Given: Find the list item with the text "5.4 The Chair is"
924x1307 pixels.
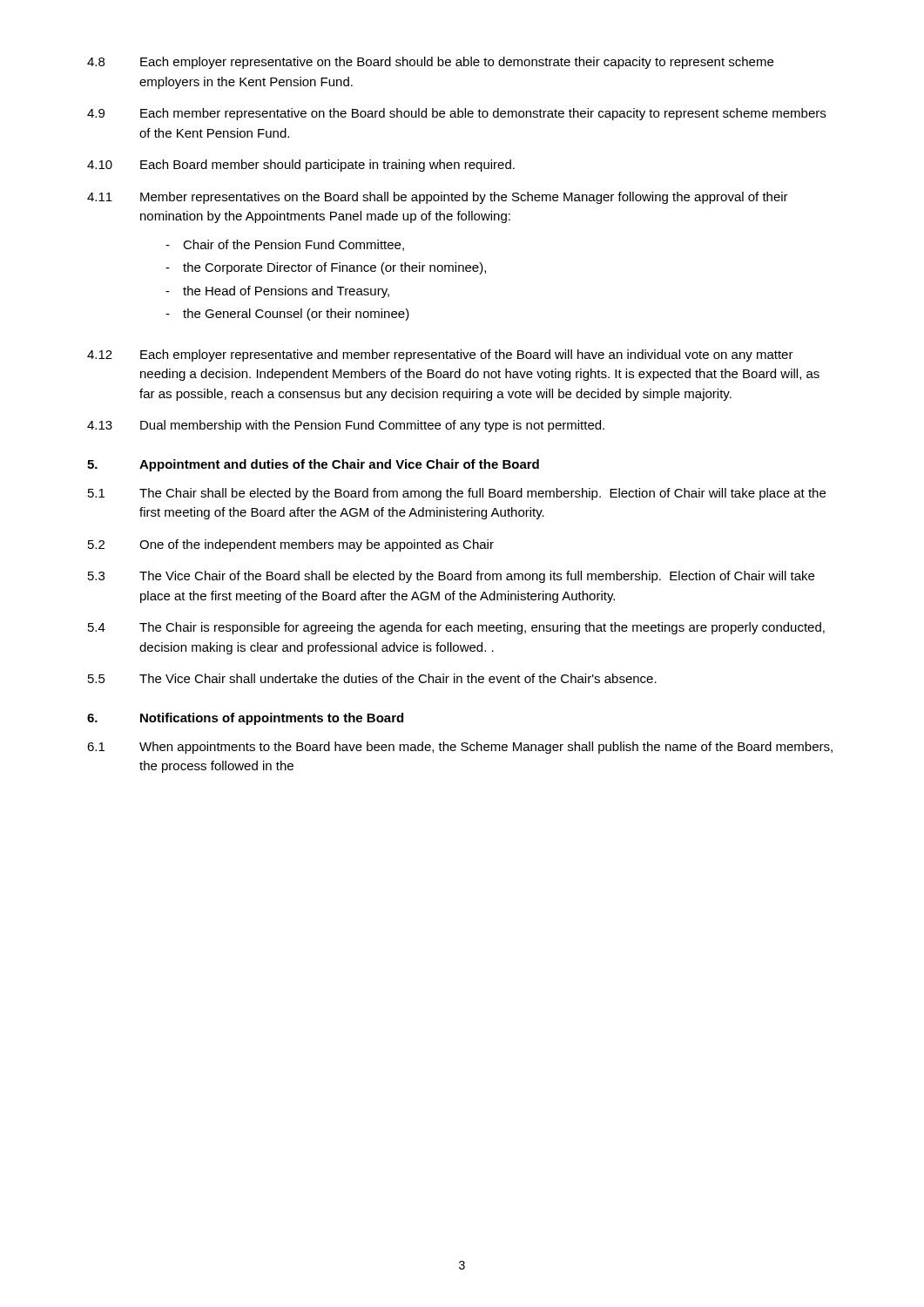Looking at the screenshot, I should [462, 637].
